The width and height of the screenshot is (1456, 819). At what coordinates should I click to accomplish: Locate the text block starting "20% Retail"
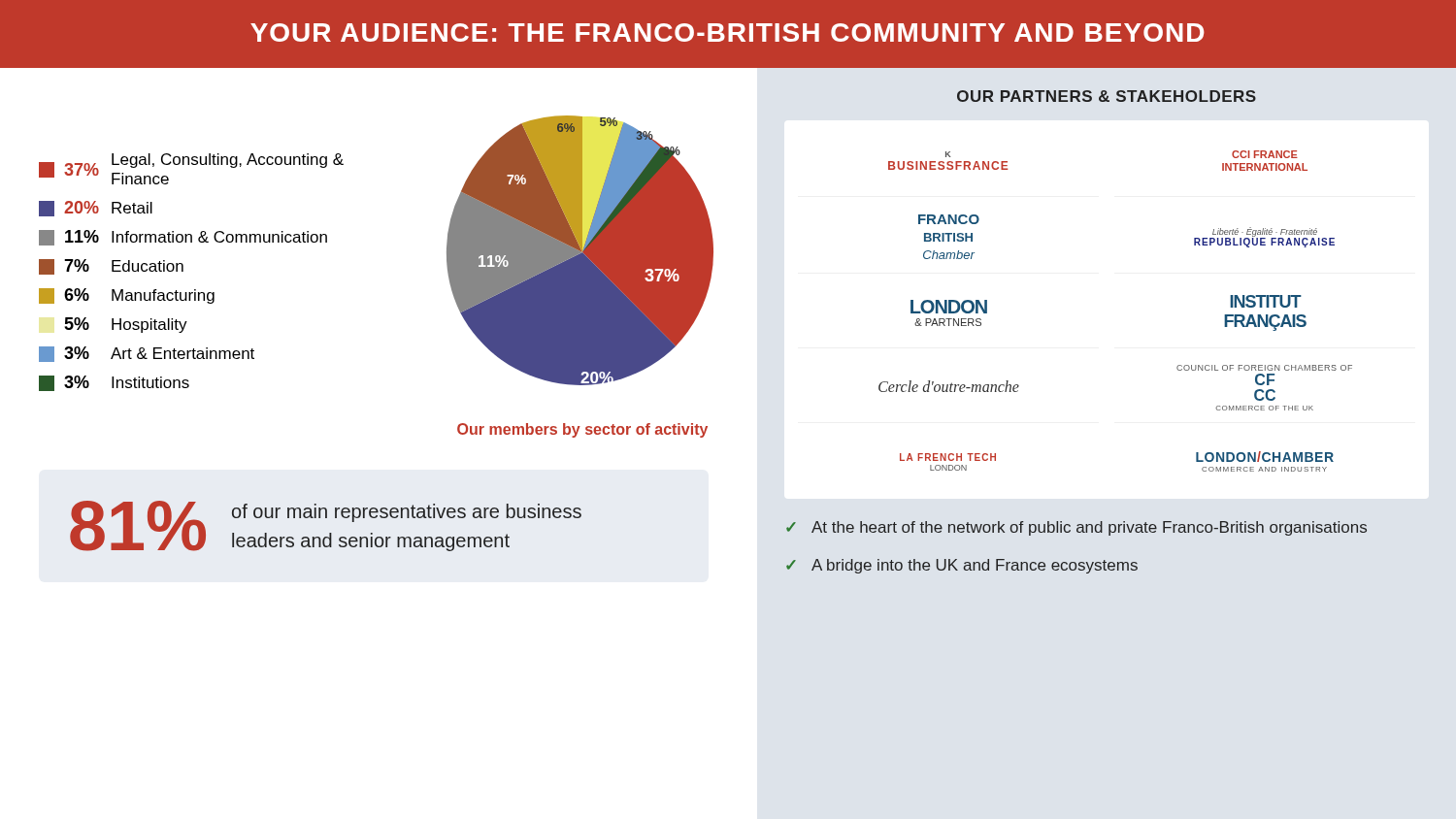click(96, 208)
